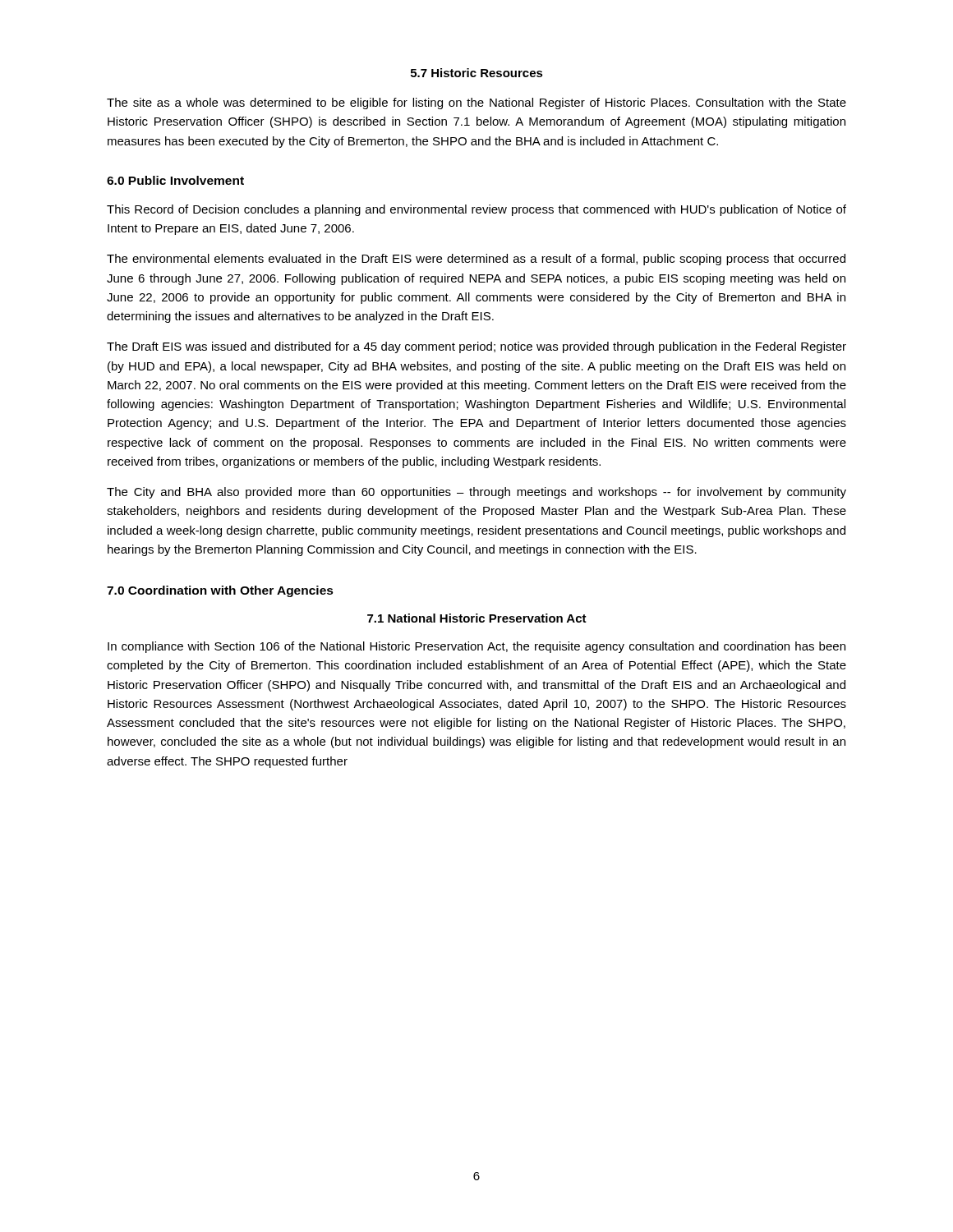Find the text block with the text "The Draft EIS was issued"
Viewport: 953px width, 1232px height.
coord(476,404)
